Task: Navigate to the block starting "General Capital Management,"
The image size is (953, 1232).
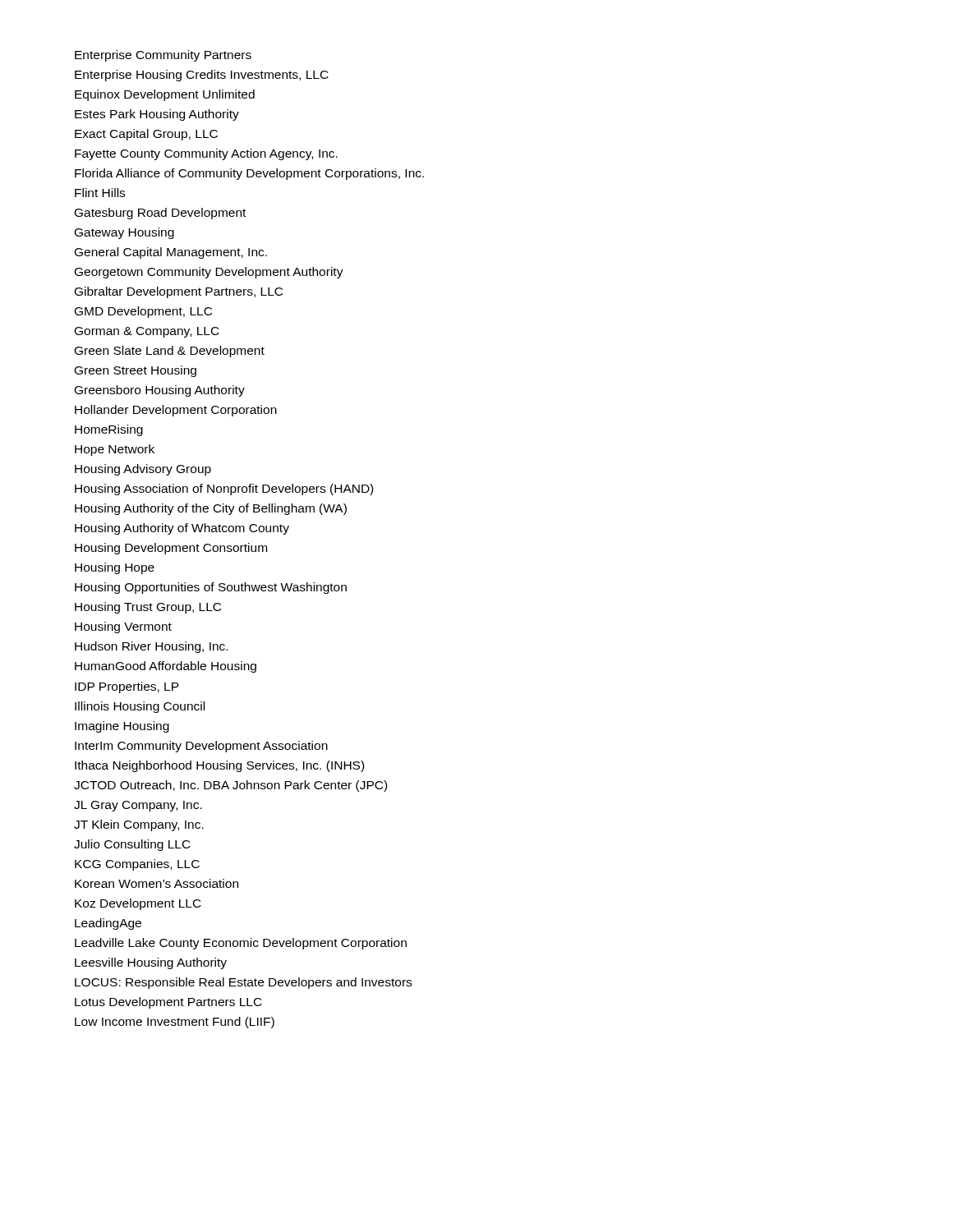Action: point(171,252)
